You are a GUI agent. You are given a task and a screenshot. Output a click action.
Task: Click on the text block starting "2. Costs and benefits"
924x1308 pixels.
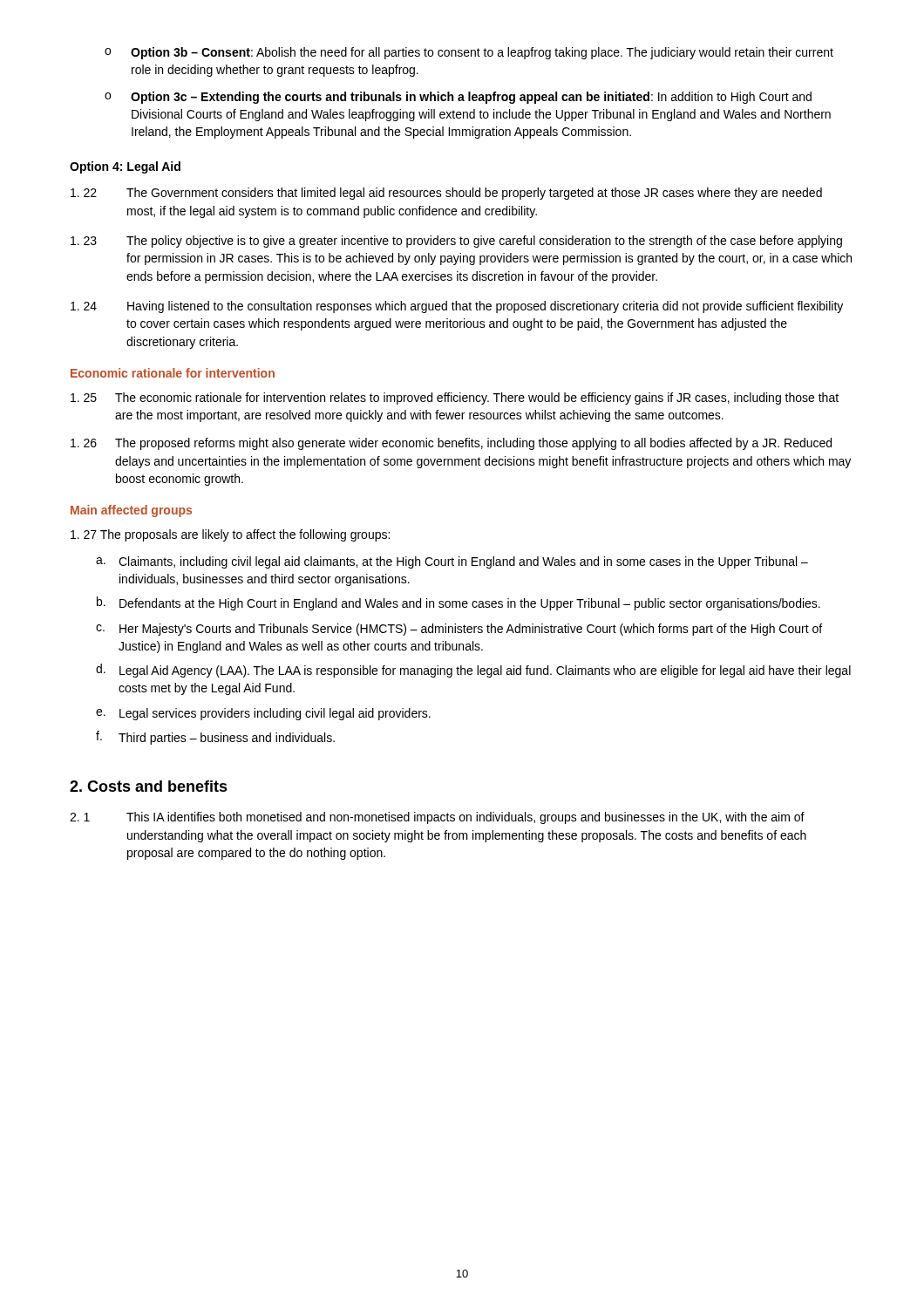149,787
